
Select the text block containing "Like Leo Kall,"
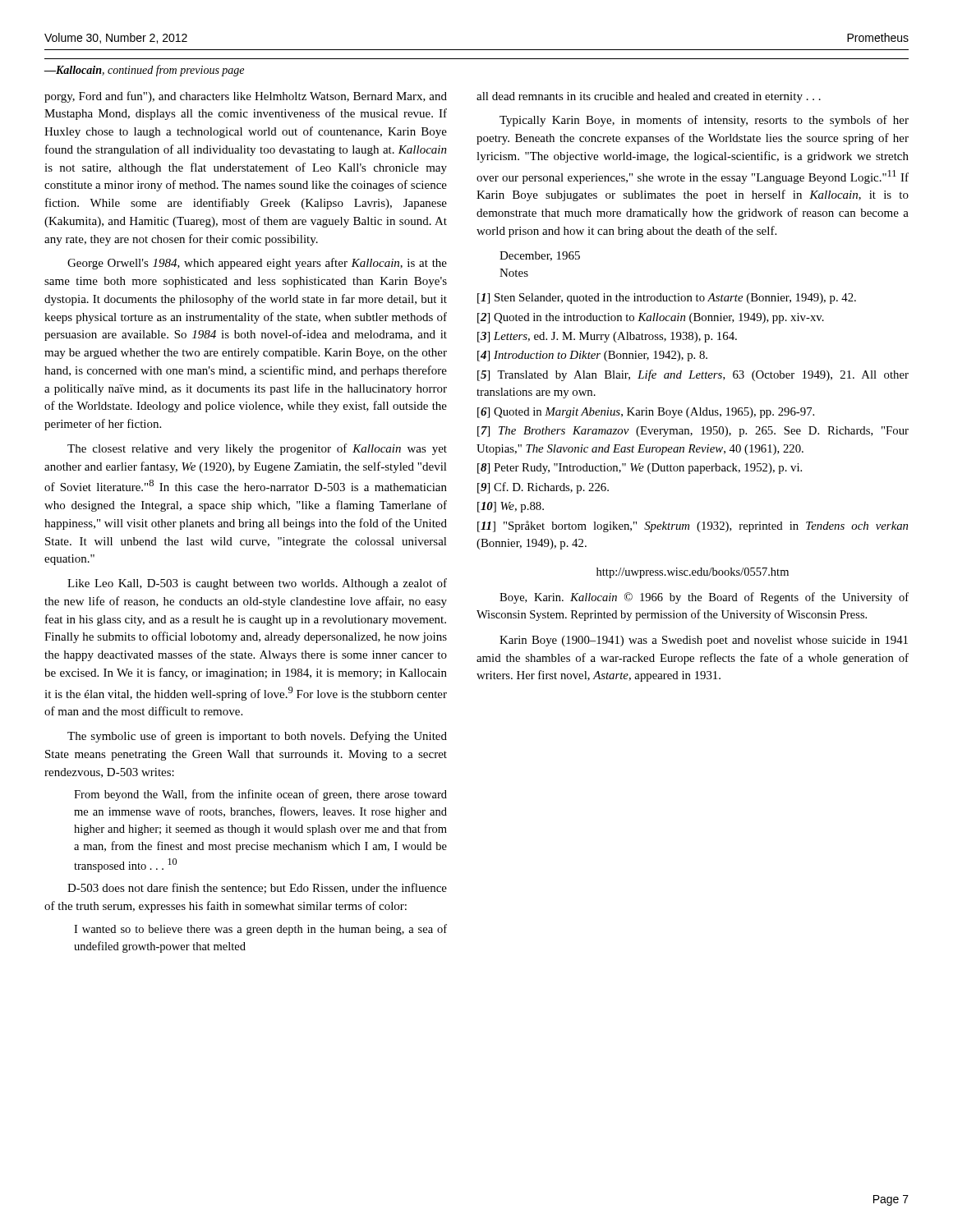(246, 648)
